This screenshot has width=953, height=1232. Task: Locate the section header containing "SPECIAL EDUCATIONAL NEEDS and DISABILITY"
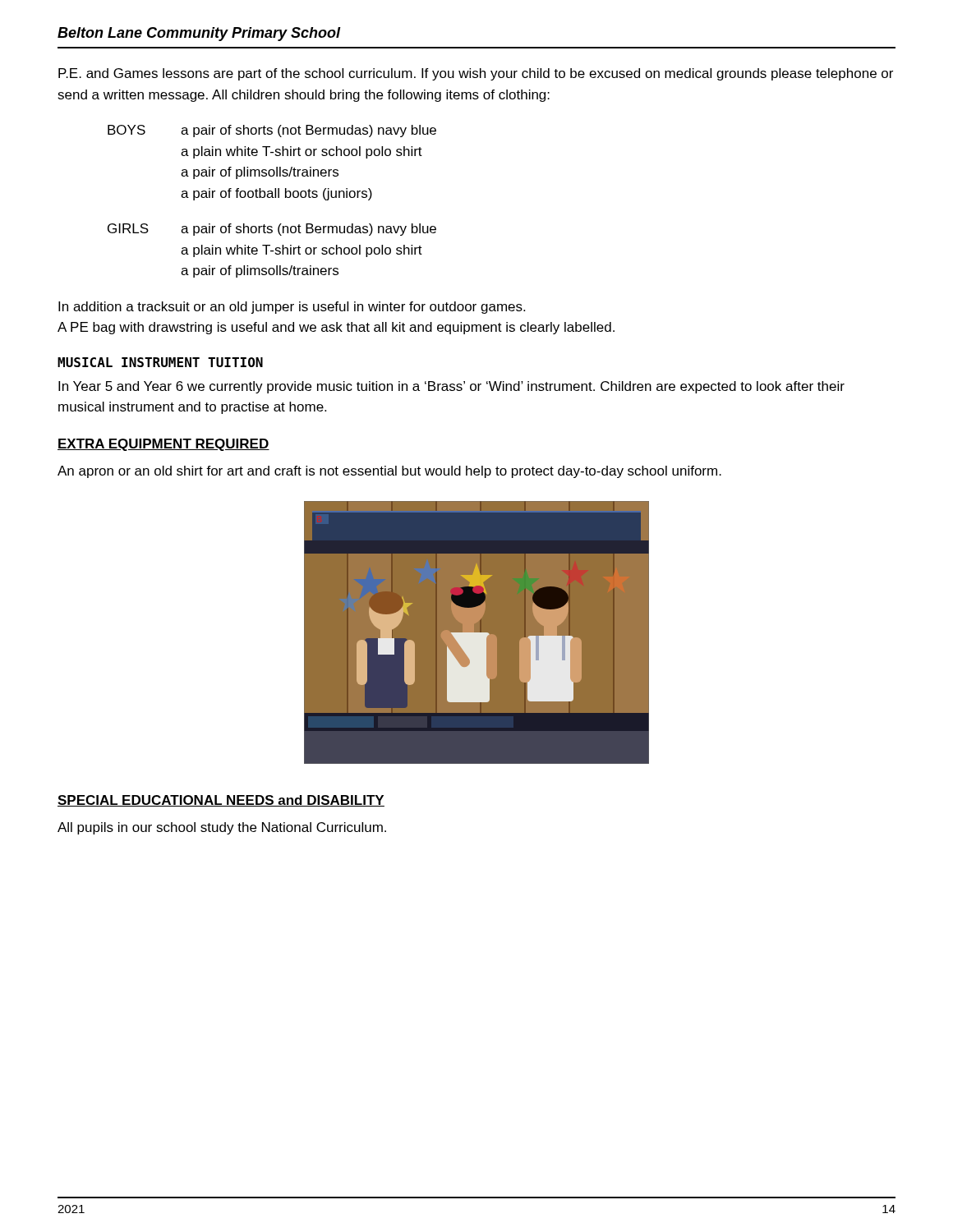[221, 800]
